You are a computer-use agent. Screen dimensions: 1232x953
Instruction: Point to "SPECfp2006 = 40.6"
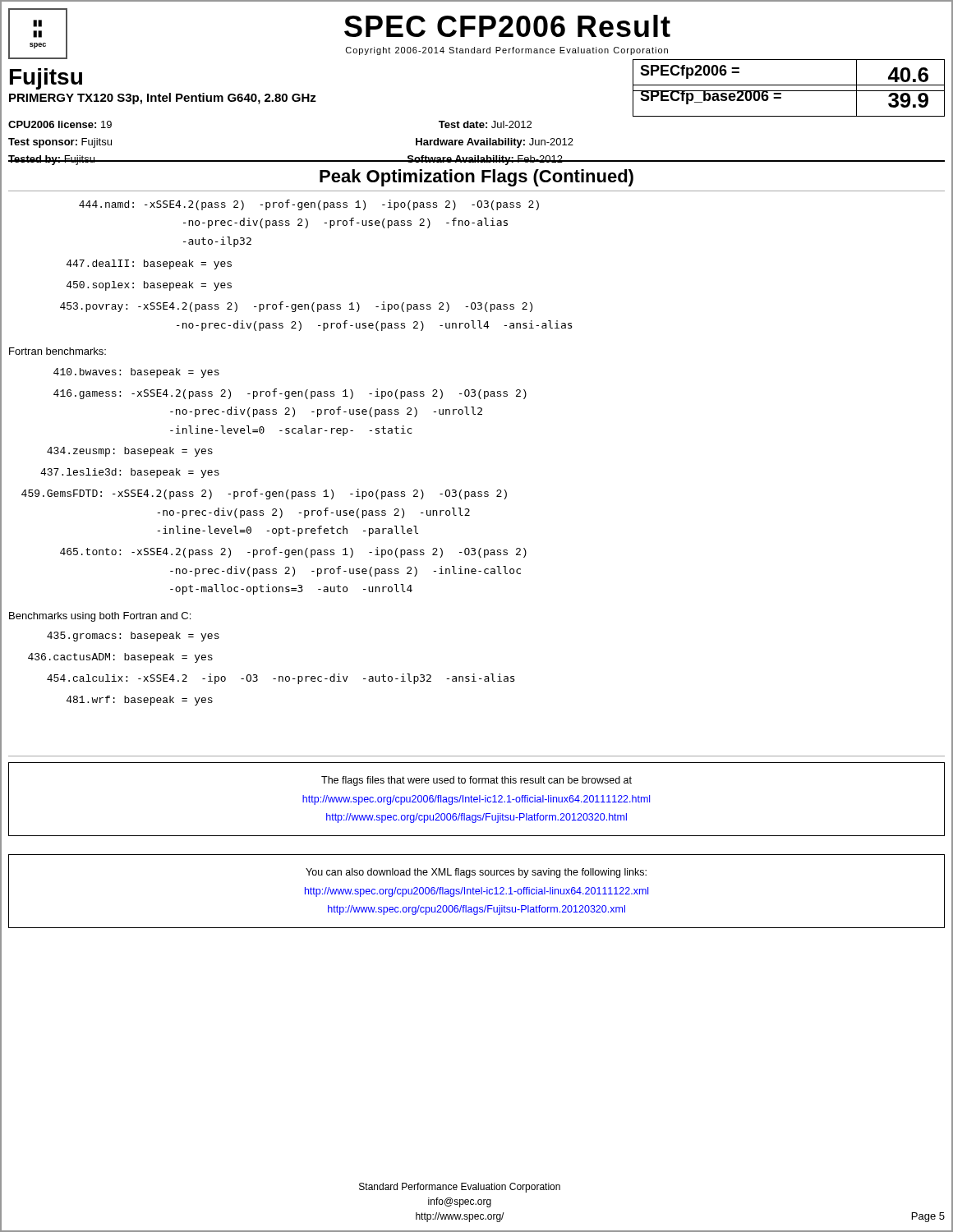(x=789, y=75)
